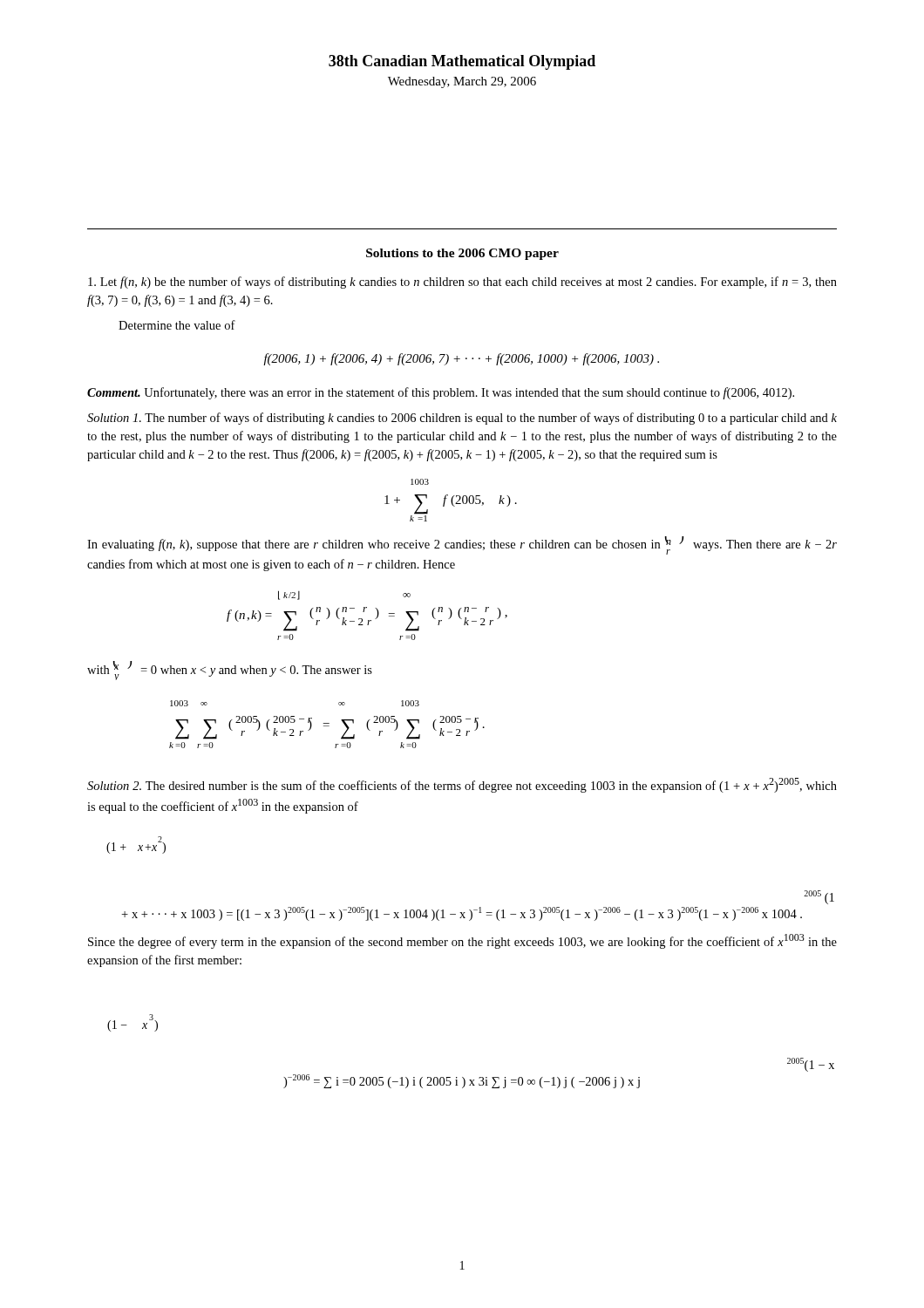Click the formula that begins "∑ k =0 1003 ∑ r"
Screen dimensions: 1308x924
(x=462, y=726)
